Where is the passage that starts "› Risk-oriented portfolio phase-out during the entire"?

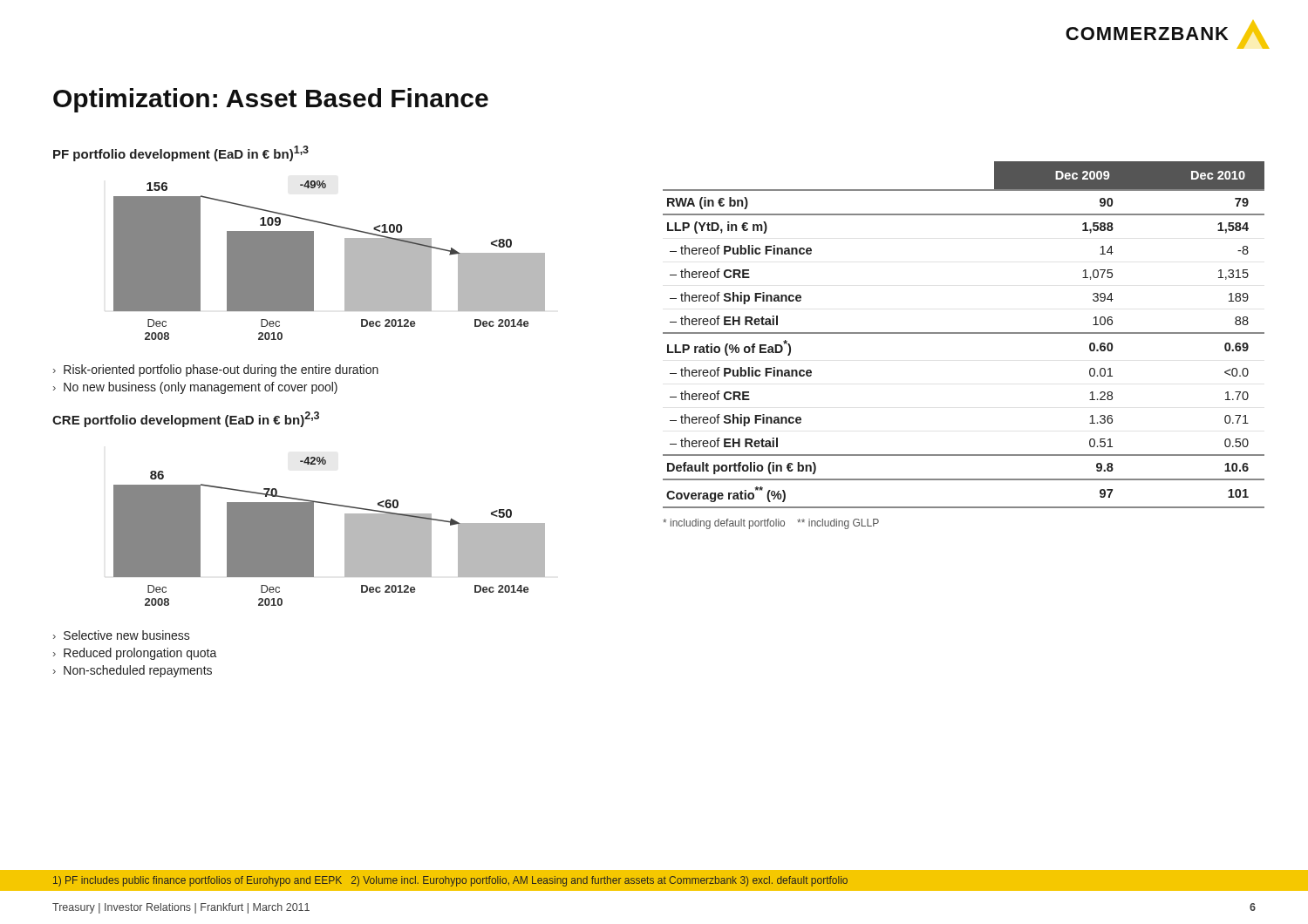pos(215,370)
